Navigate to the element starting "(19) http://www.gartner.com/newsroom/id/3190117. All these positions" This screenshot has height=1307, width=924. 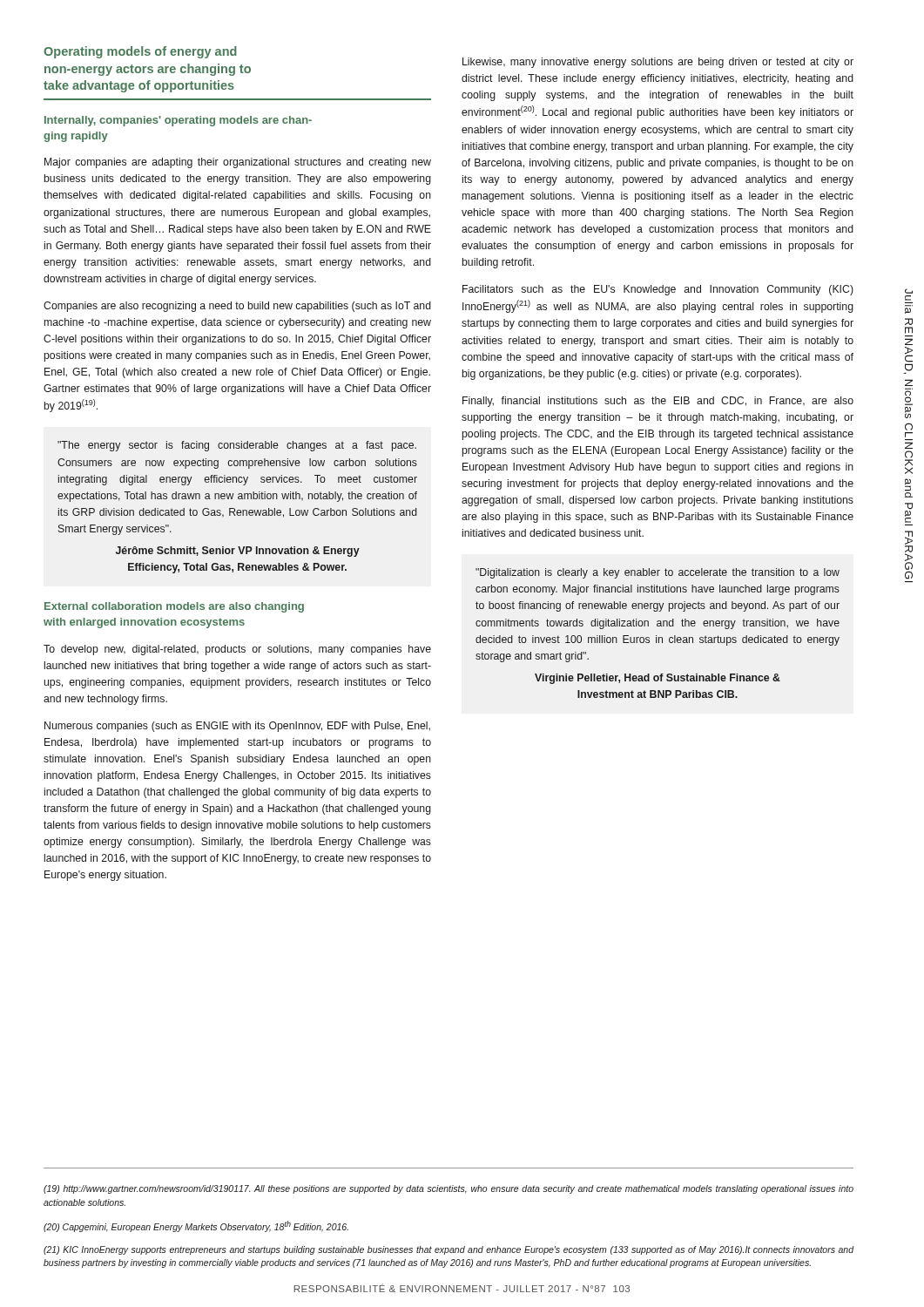449,1196
